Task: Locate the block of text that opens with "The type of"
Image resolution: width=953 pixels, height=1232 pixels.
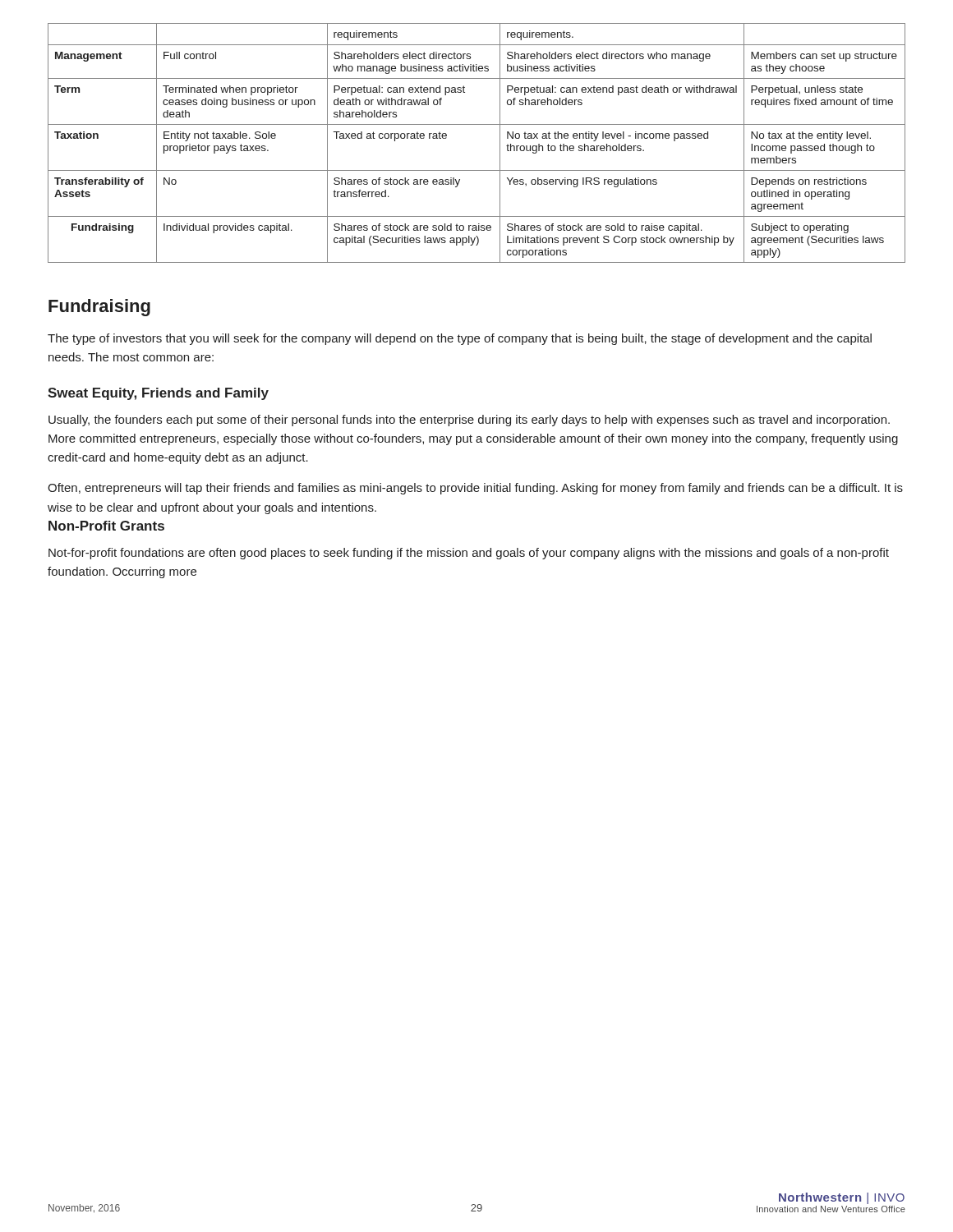Action: pos(460,348)
